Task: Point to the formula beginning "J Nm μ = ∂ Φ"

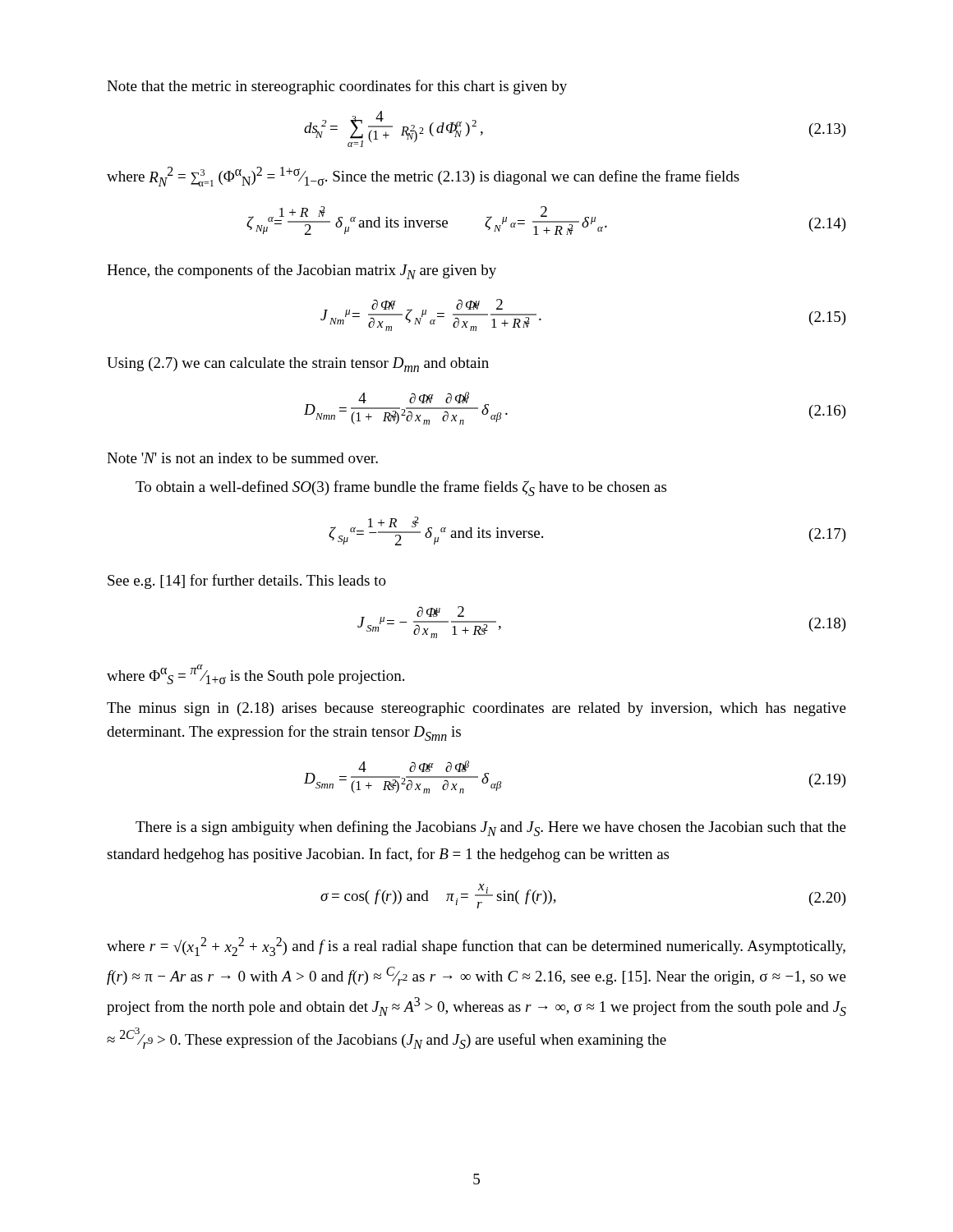Action: click(422, 315)
